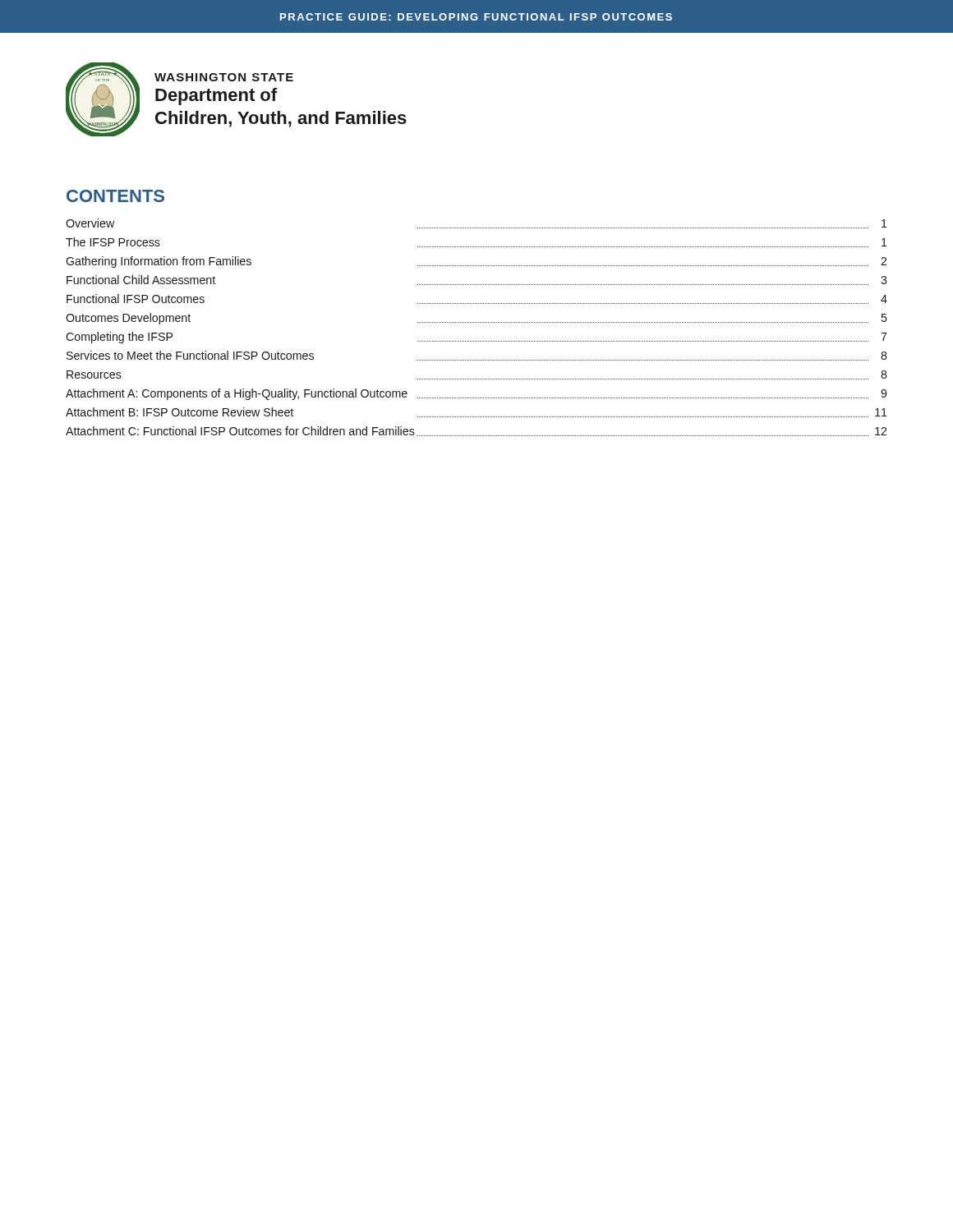Locate the block starting "Overview 1"

(x=476, y=223)
